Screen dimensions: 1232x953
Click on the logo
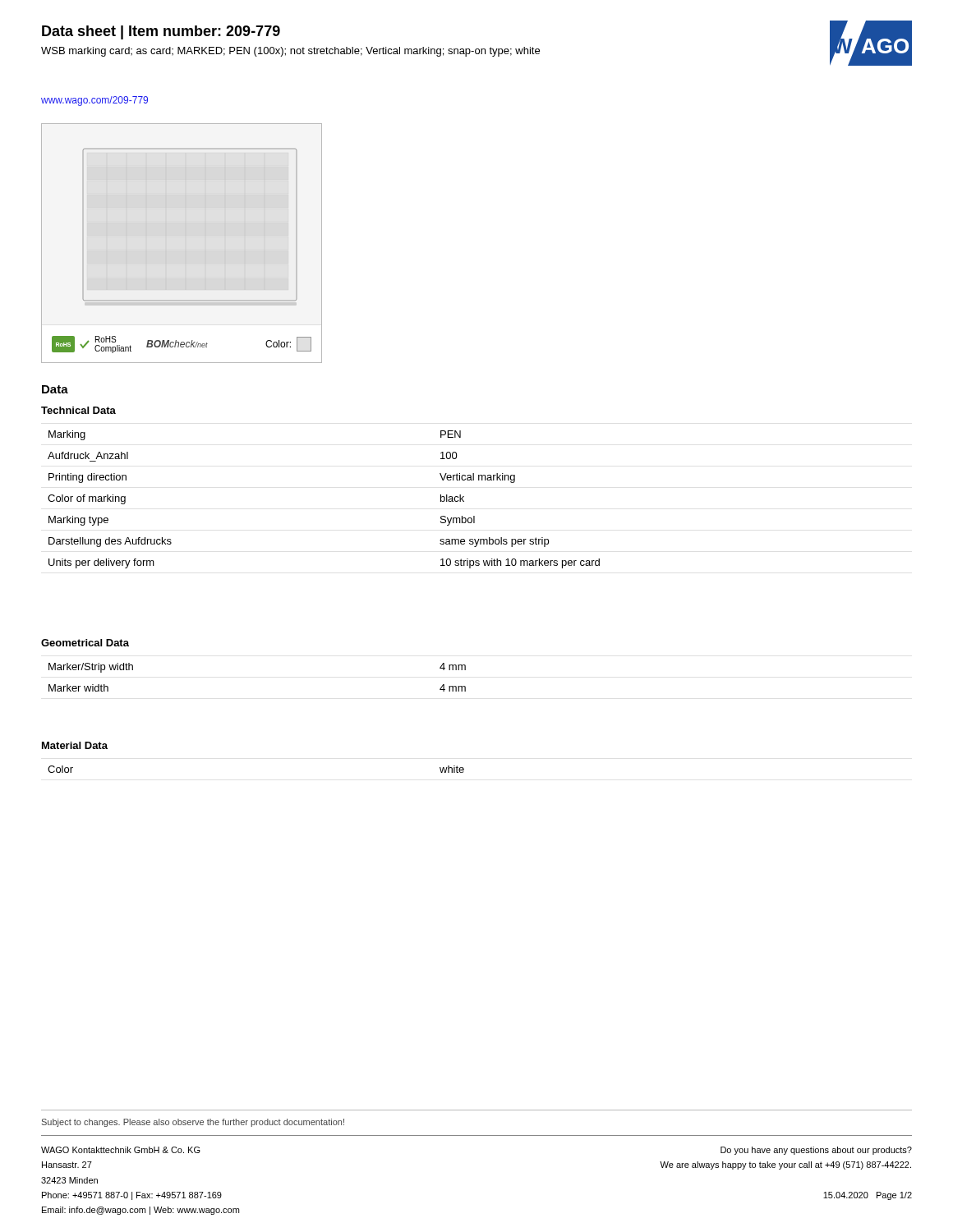click(x=871, y=44)
